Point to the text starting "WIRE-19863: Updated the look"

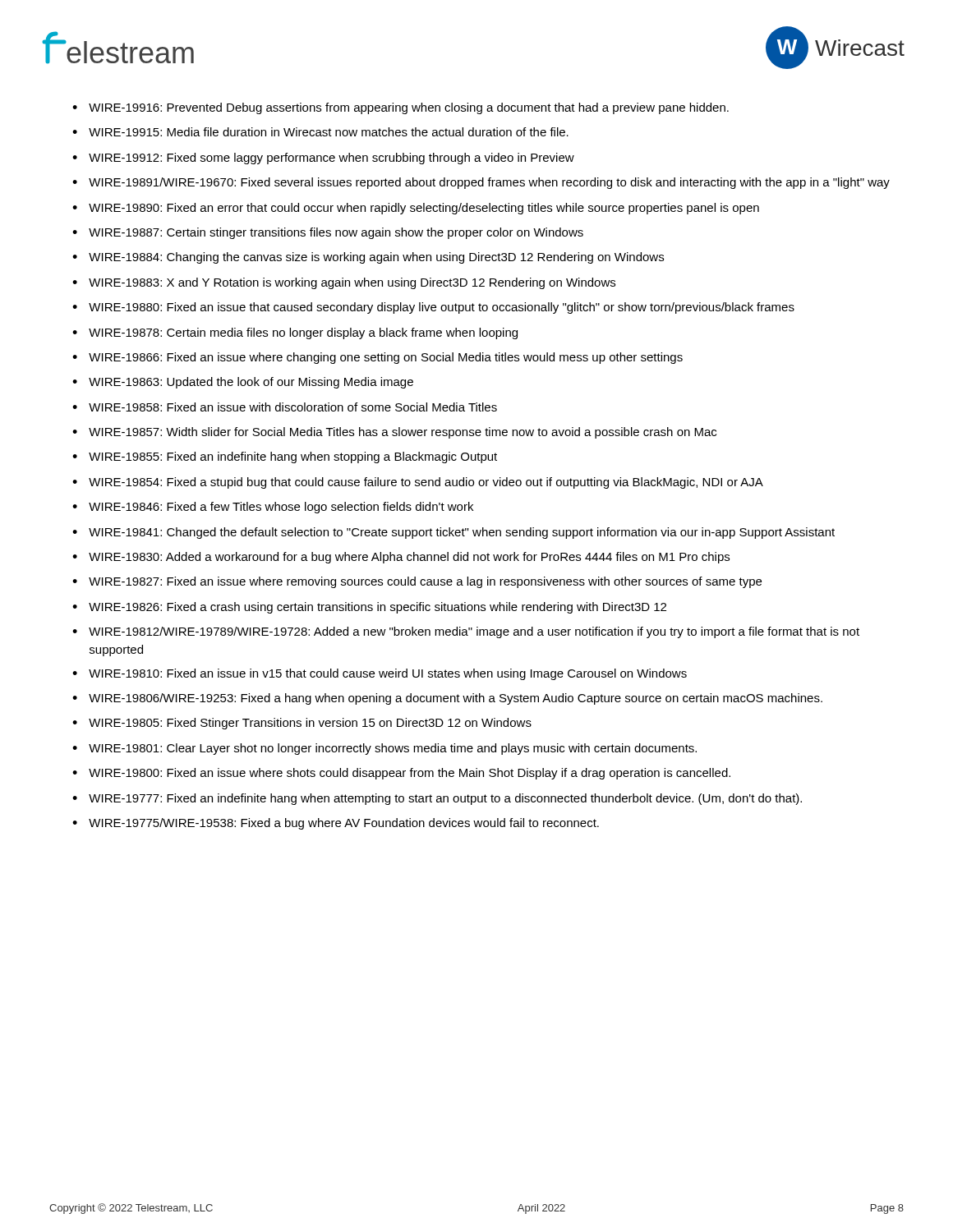[x=251, y=383]
